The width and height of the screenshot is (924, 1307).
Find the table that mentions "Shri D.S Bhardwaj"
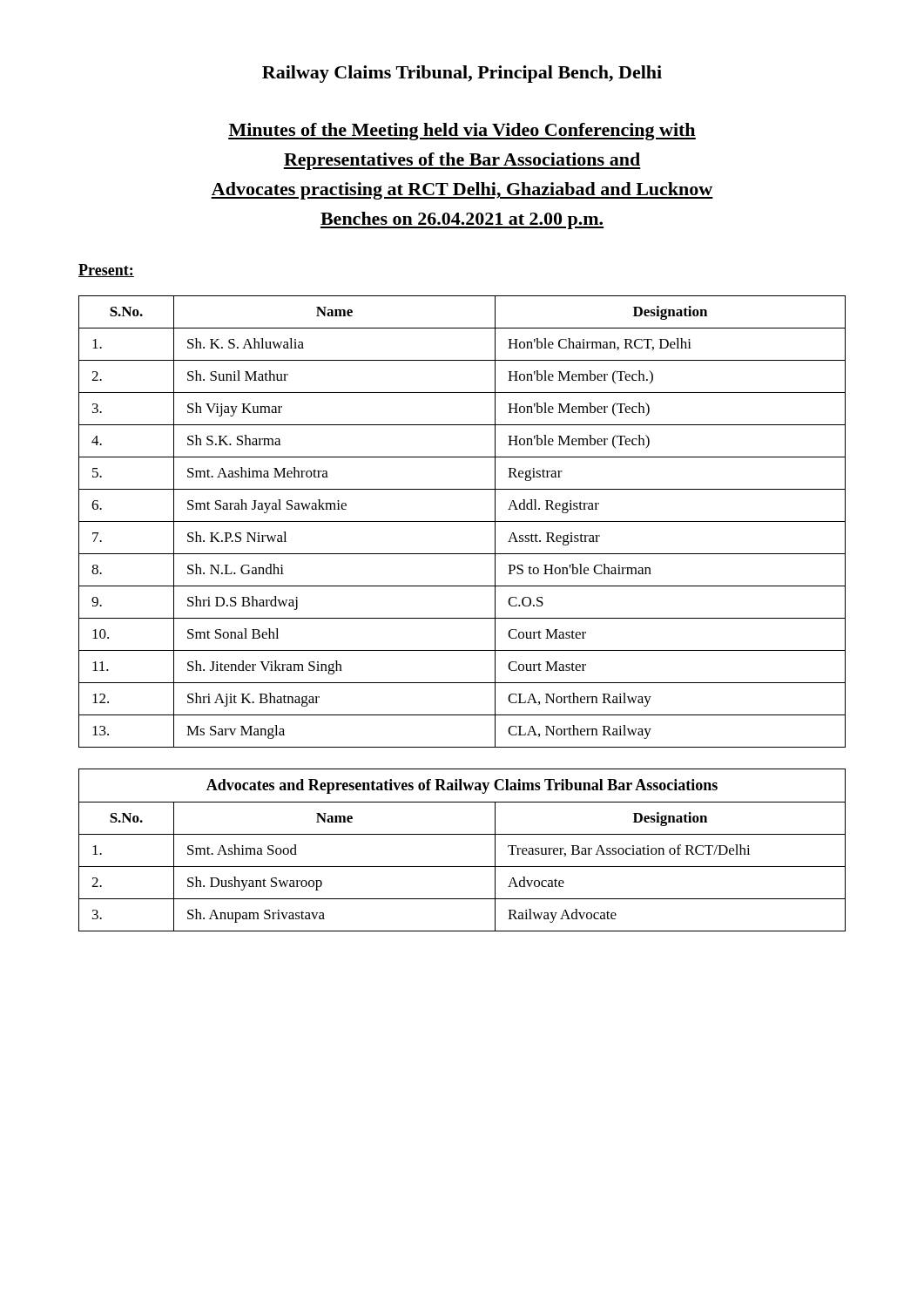(x=462, y=522)
